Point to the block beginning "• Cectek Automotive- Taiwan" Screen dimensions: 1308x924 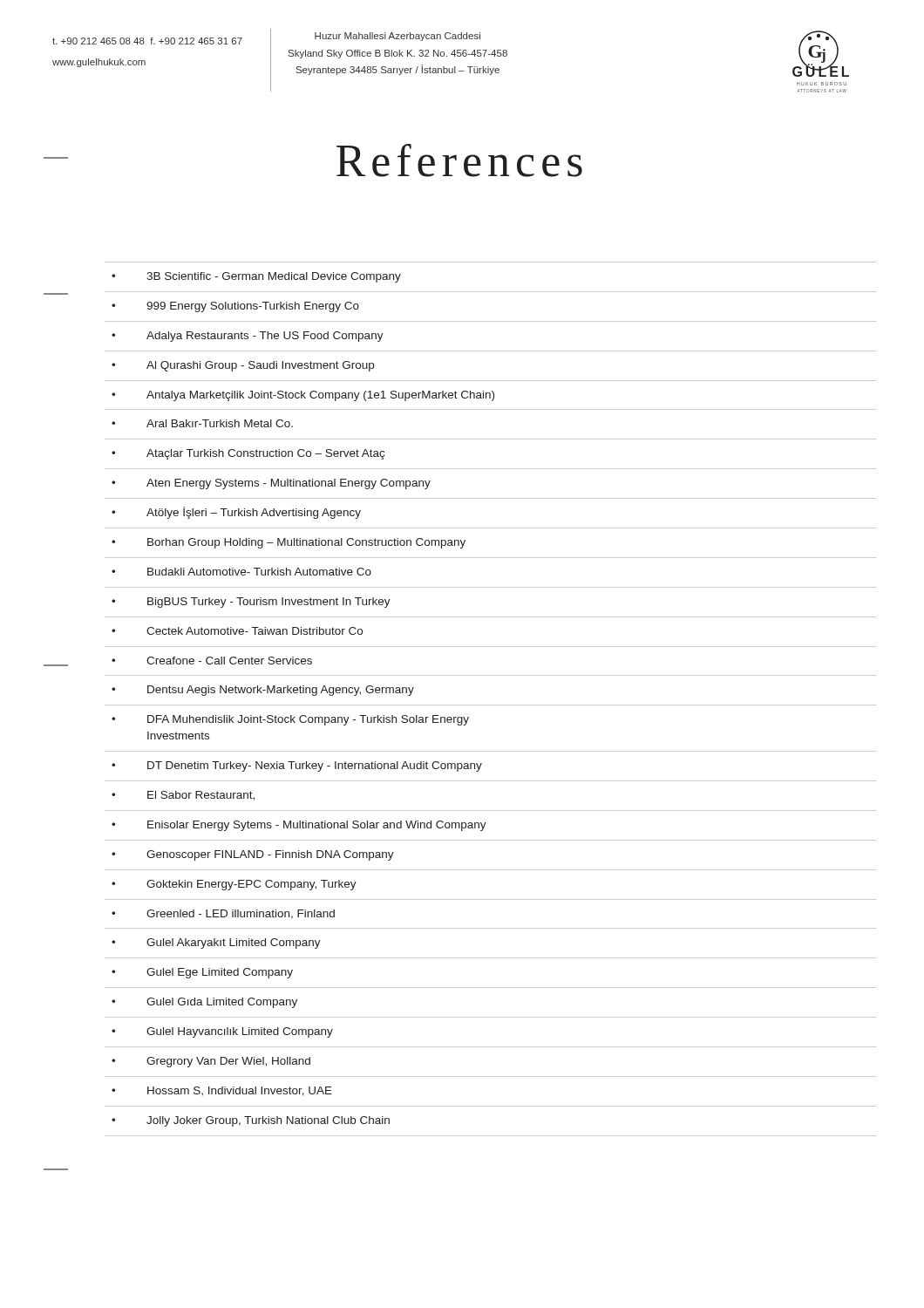point(237,631)
